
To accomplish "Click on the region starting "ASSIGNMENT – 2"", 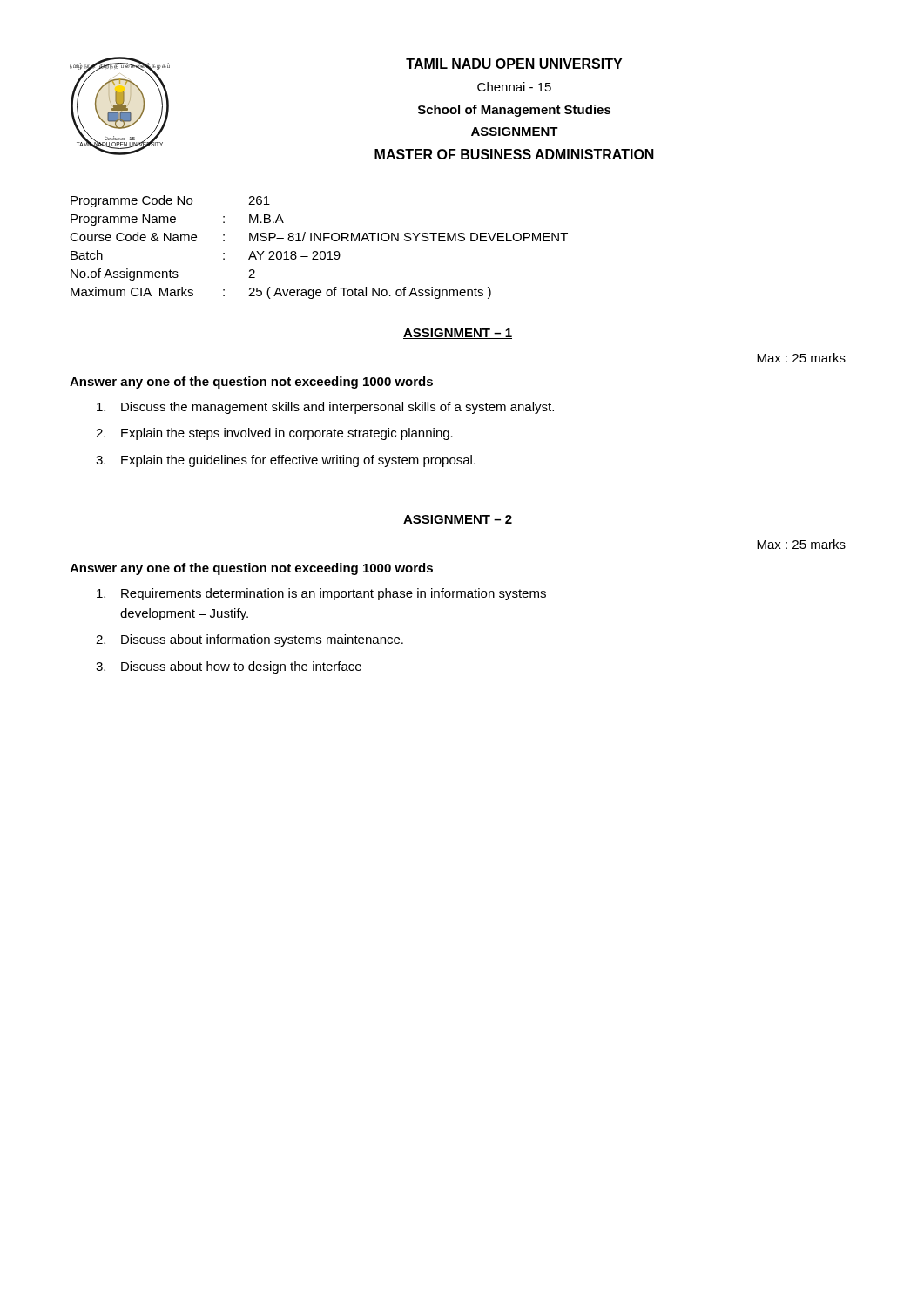I will pyautogui.click(x=458, y=519).
